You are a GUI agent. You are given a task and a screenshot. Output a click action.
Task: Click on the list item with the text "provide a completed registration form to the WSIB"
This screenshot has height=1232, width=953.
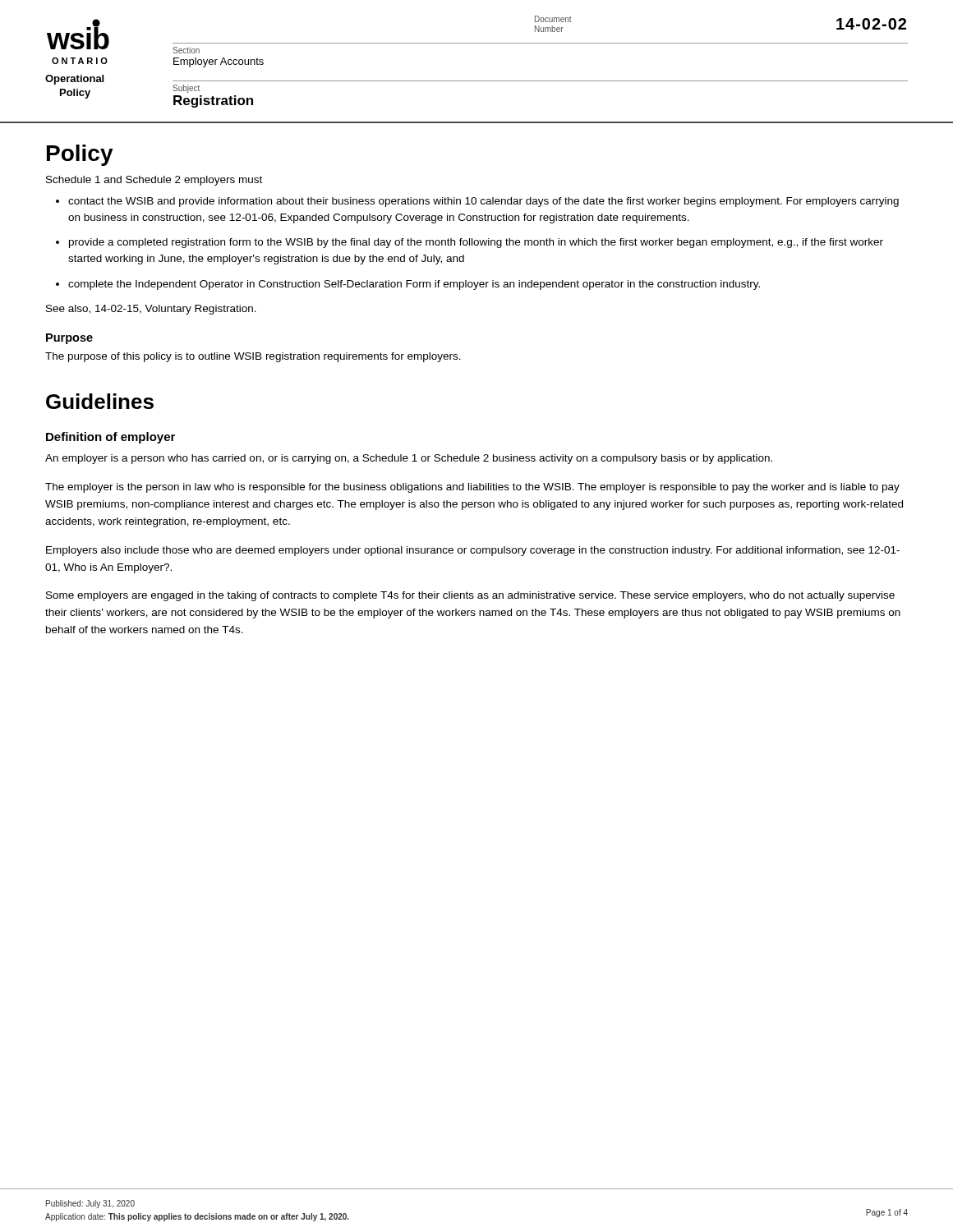point(476,250)
